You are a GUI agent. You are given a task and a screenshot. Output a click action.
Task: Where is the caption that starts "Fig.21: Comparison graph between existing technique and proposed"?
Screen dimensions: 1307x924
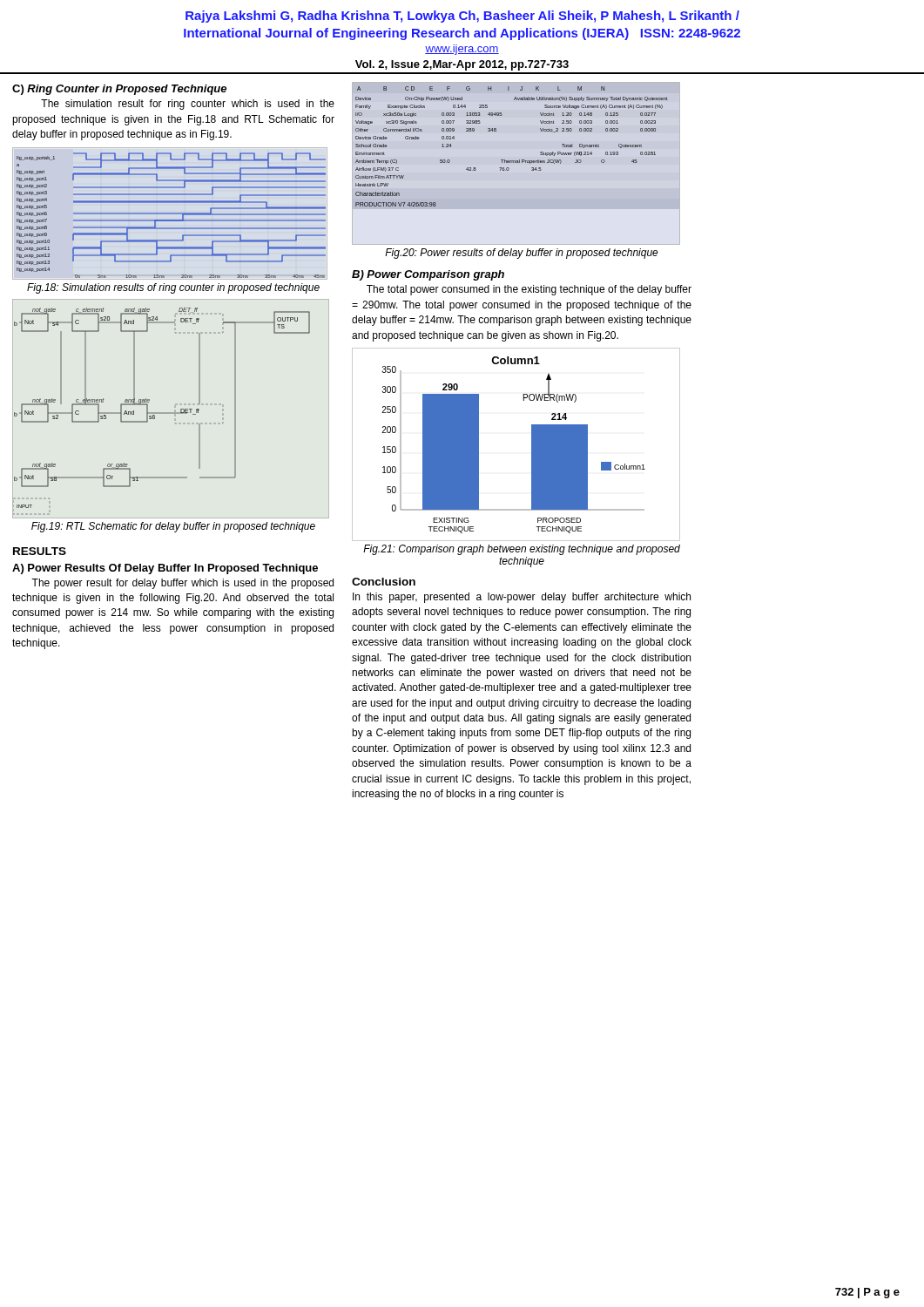tap(522, 555)
